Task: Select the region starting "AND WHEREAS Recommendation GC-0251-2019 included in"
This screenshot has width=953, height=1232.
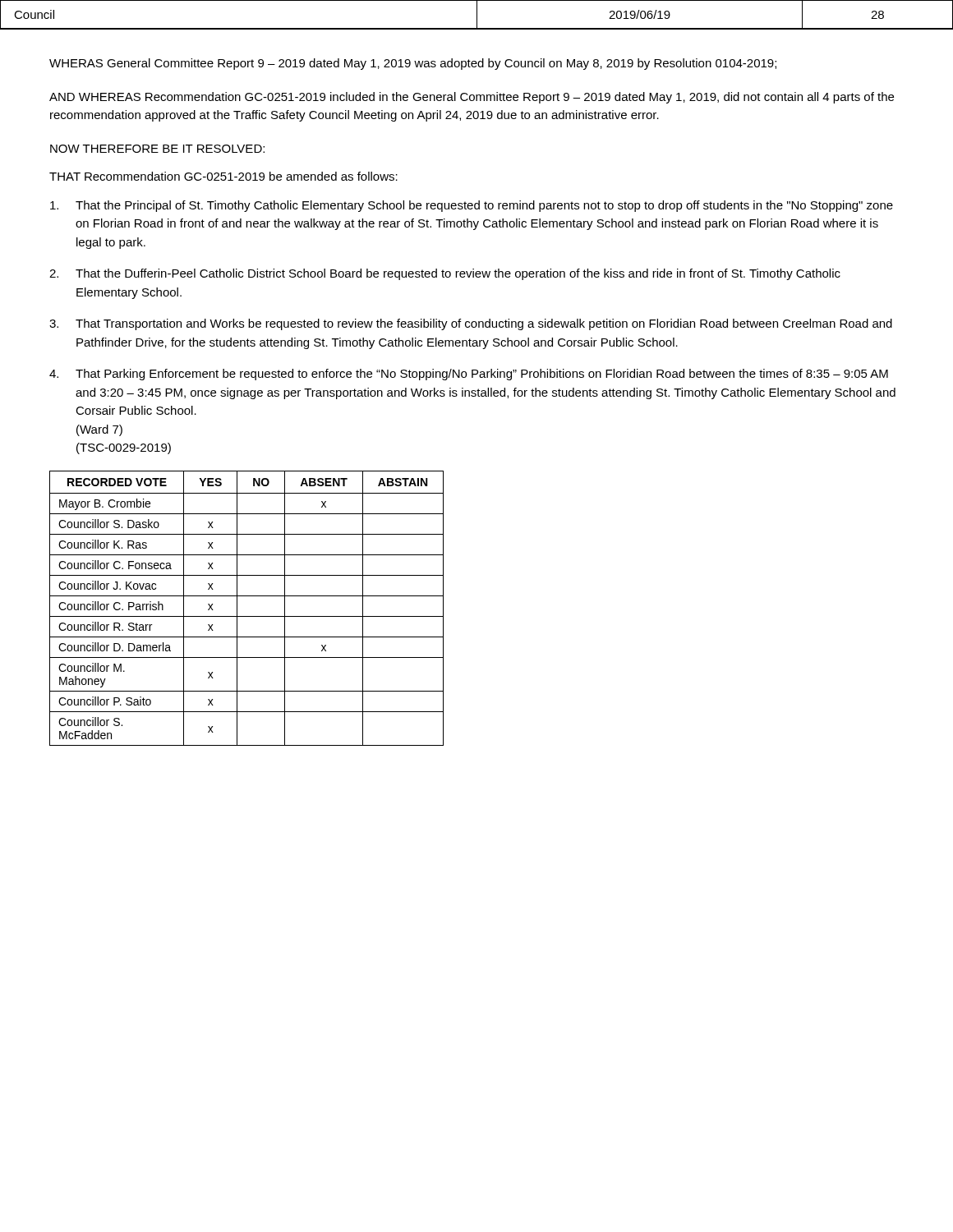Action: [472, 105]
